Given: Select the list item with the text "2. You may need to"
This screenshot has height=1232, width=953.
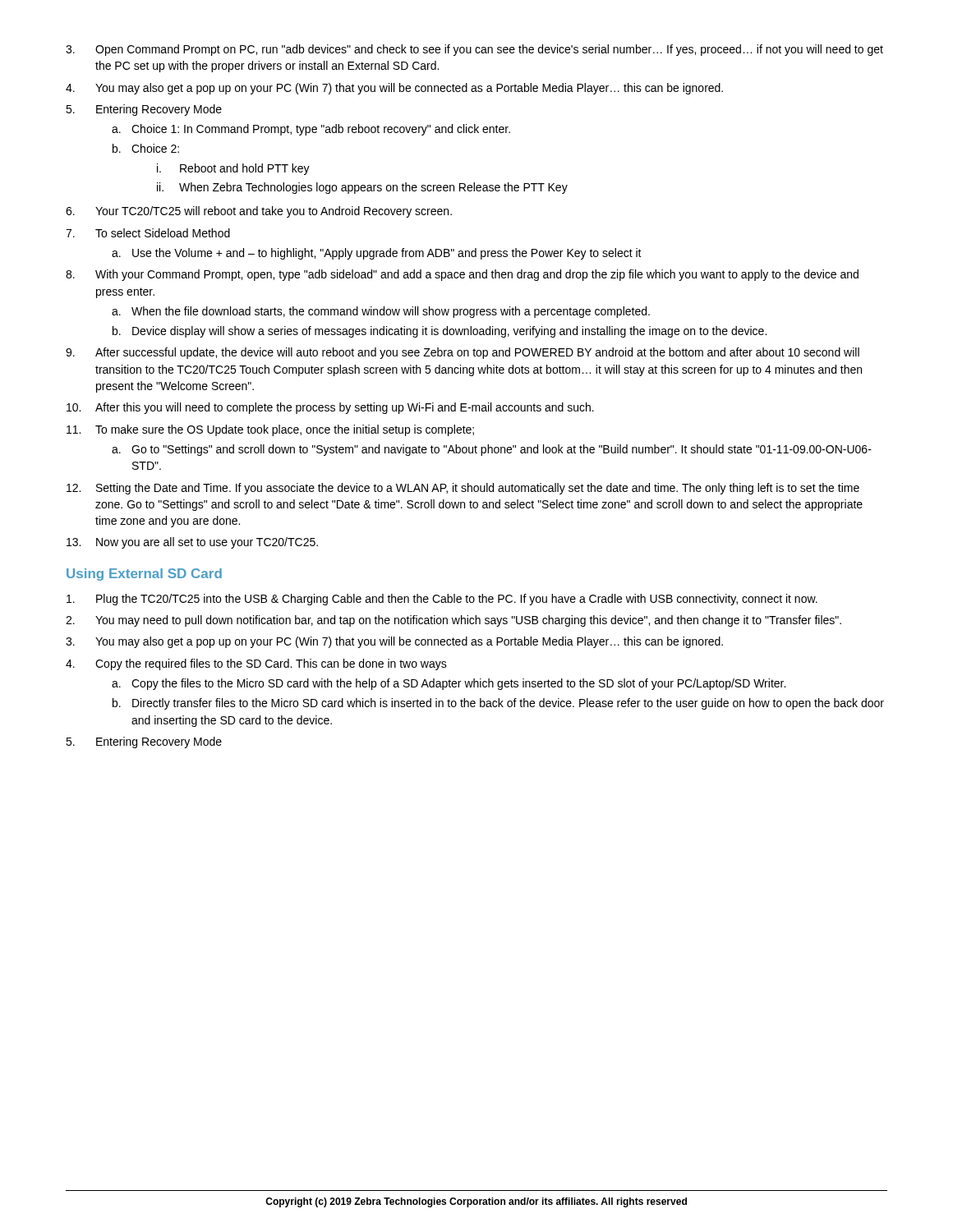Looking at the screenshot, I should (476, 620).
